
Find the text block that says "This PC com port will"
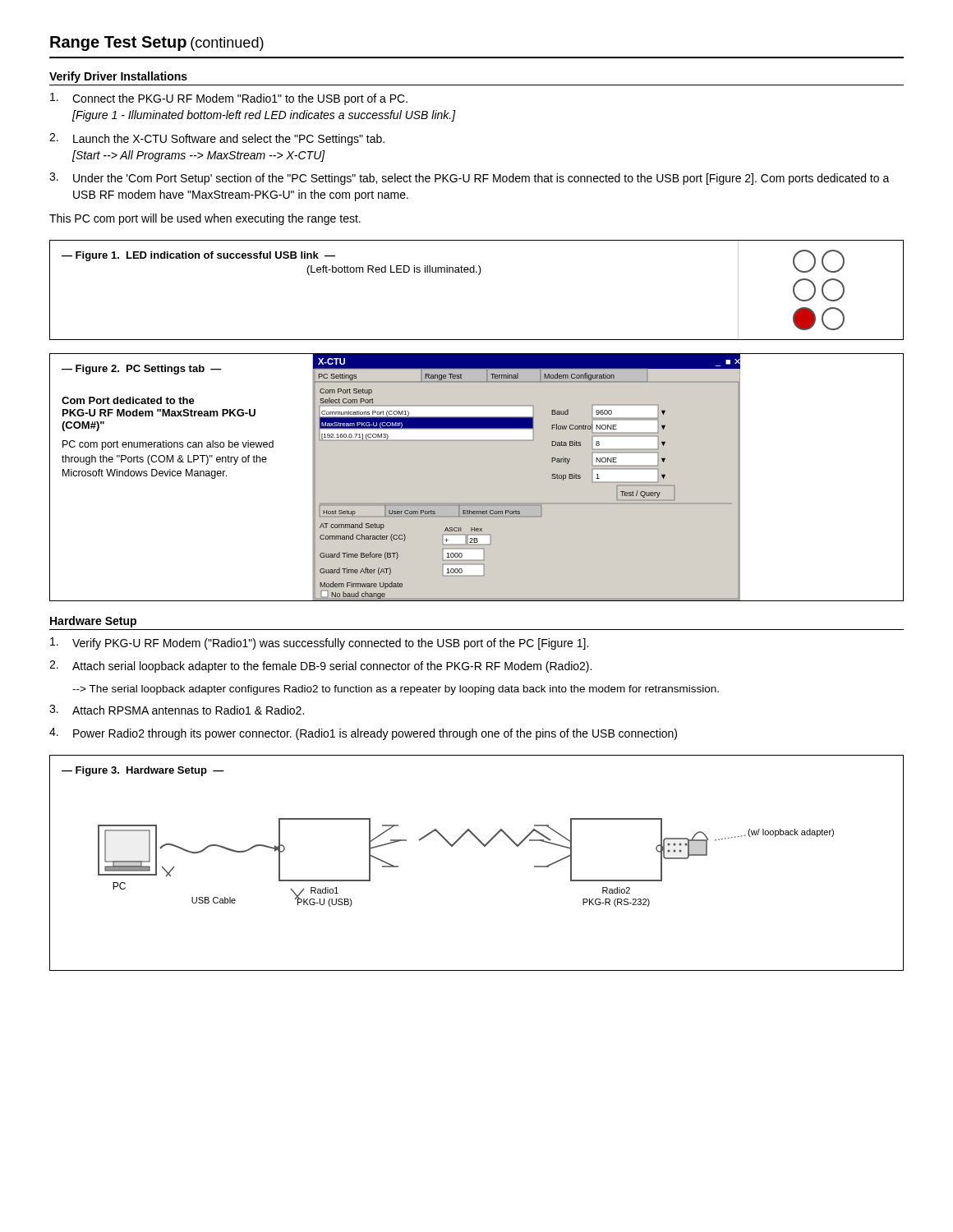point(205,218)
